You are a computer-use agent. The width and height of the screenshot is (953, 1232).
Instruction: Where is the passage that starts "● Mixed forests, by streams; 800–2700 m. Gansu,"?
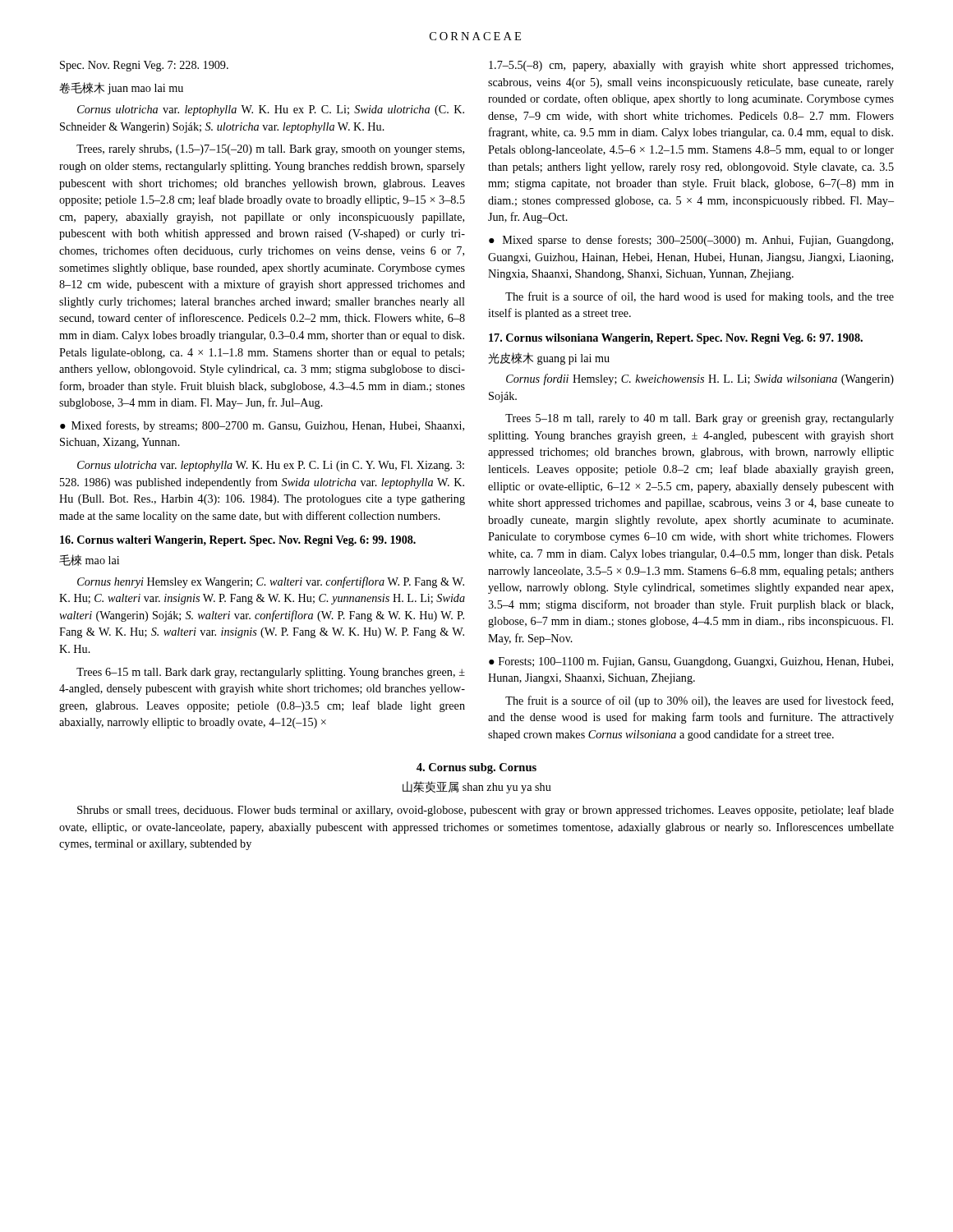[x=262, y=434]
